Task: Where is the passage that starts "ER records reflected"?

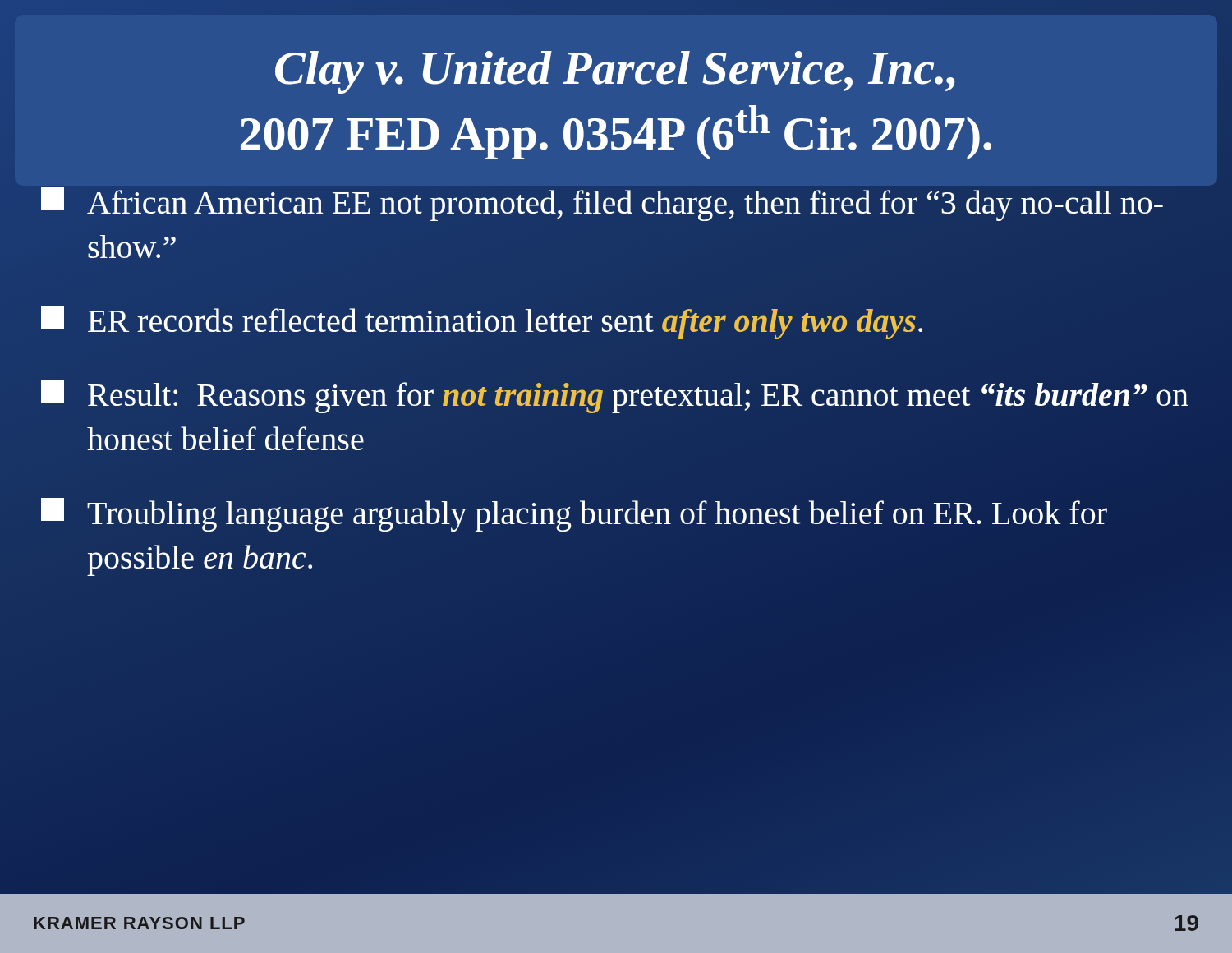Action: click(x=616, y=321)
